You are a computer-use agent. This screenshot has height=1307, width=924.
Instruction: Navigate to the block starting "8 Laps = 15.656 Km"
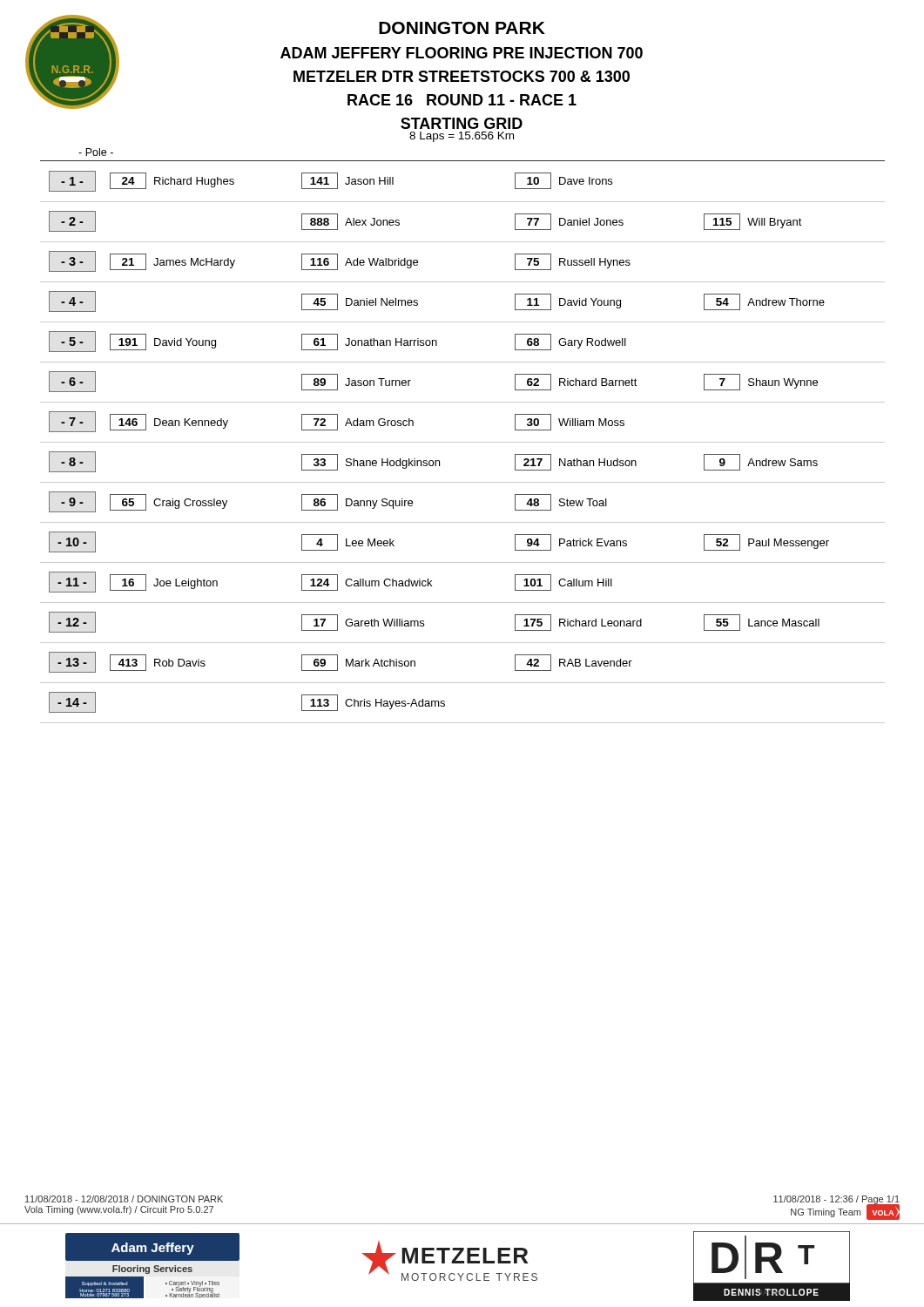pos(462,136)
